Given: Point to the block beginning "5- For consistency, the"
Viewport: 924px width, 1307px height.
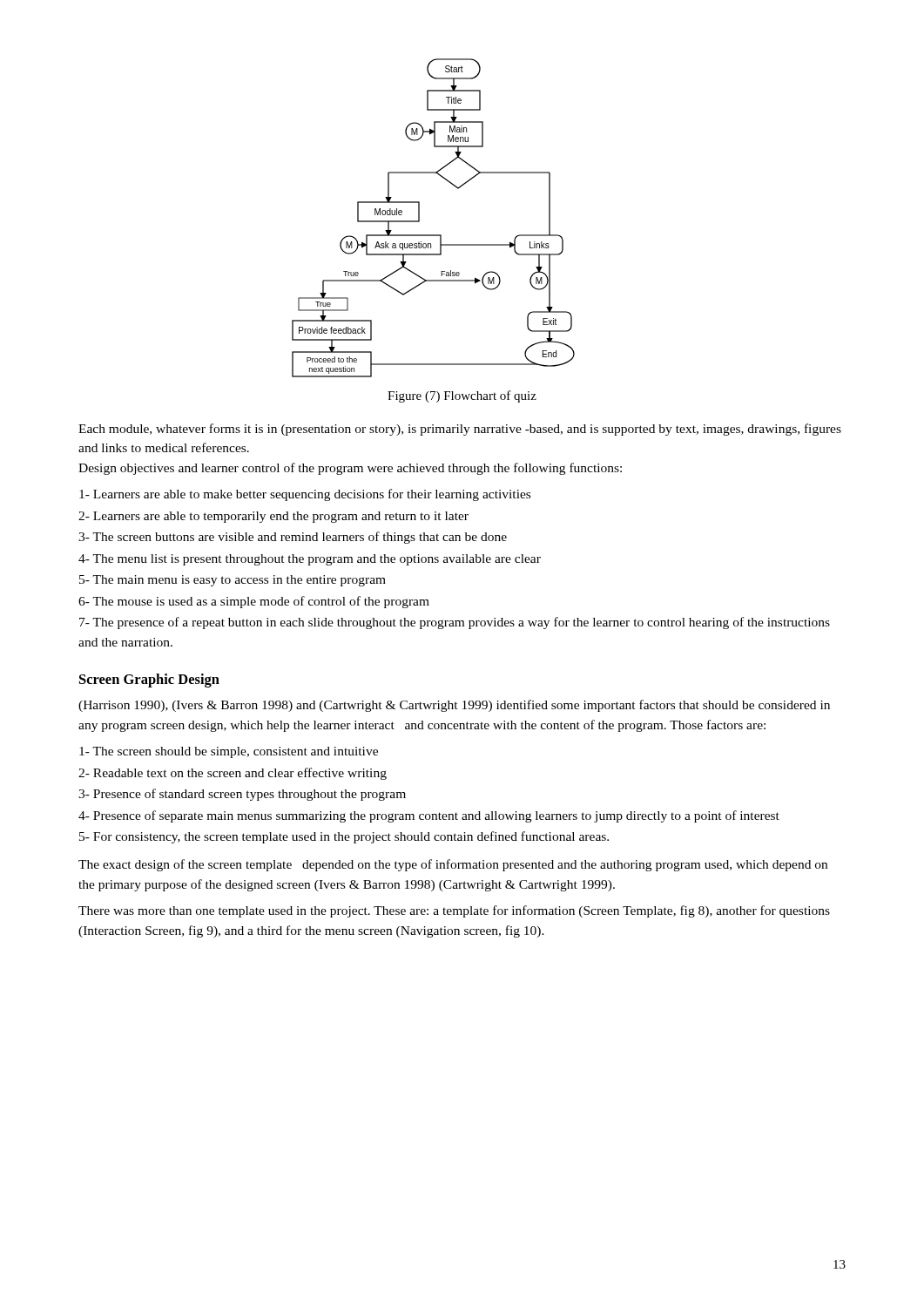Looking at the screenshot, I should point(344,836).
